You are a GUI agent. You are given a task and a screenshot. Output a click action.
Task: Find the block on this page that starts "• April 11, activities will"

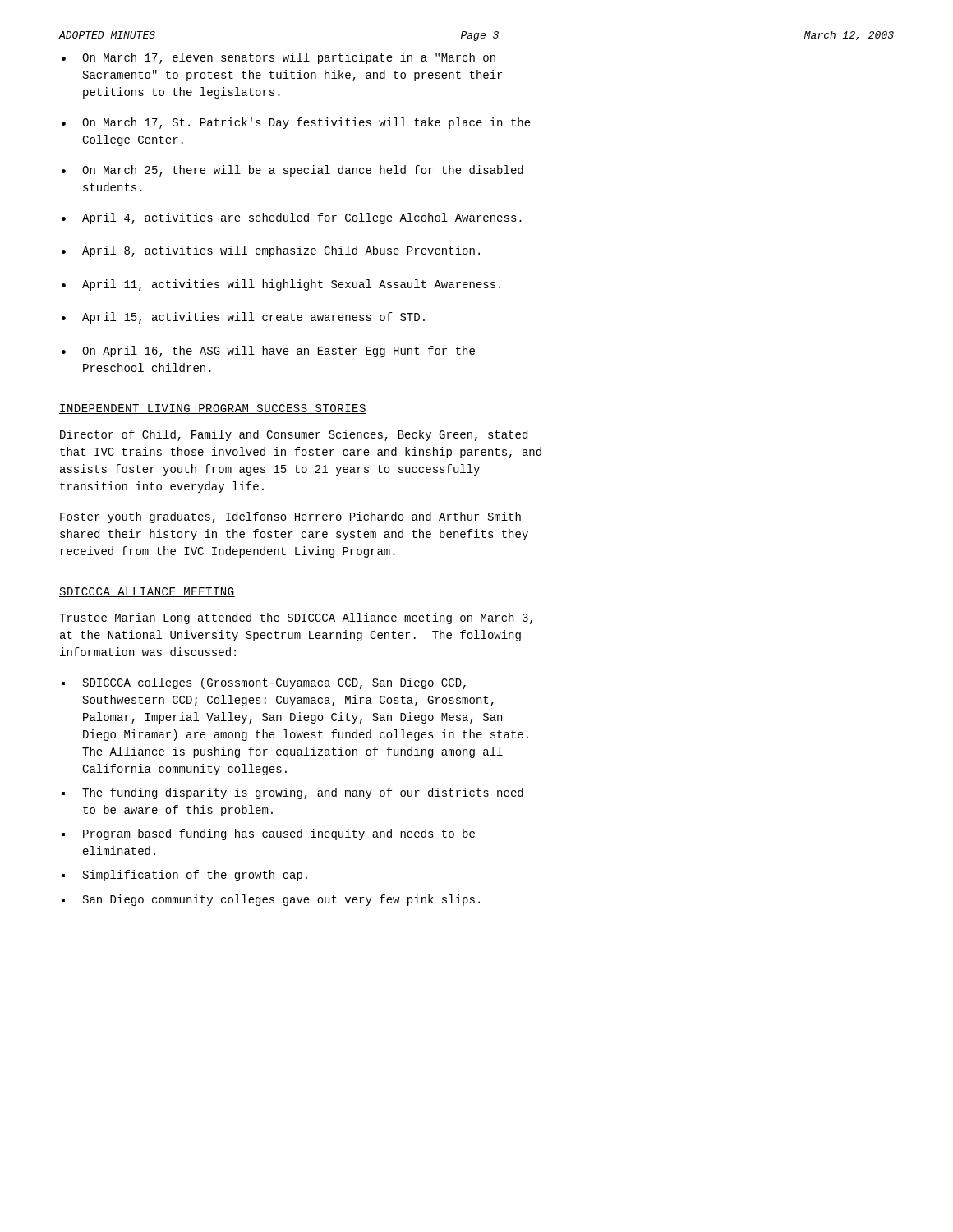tap(476, 287)
